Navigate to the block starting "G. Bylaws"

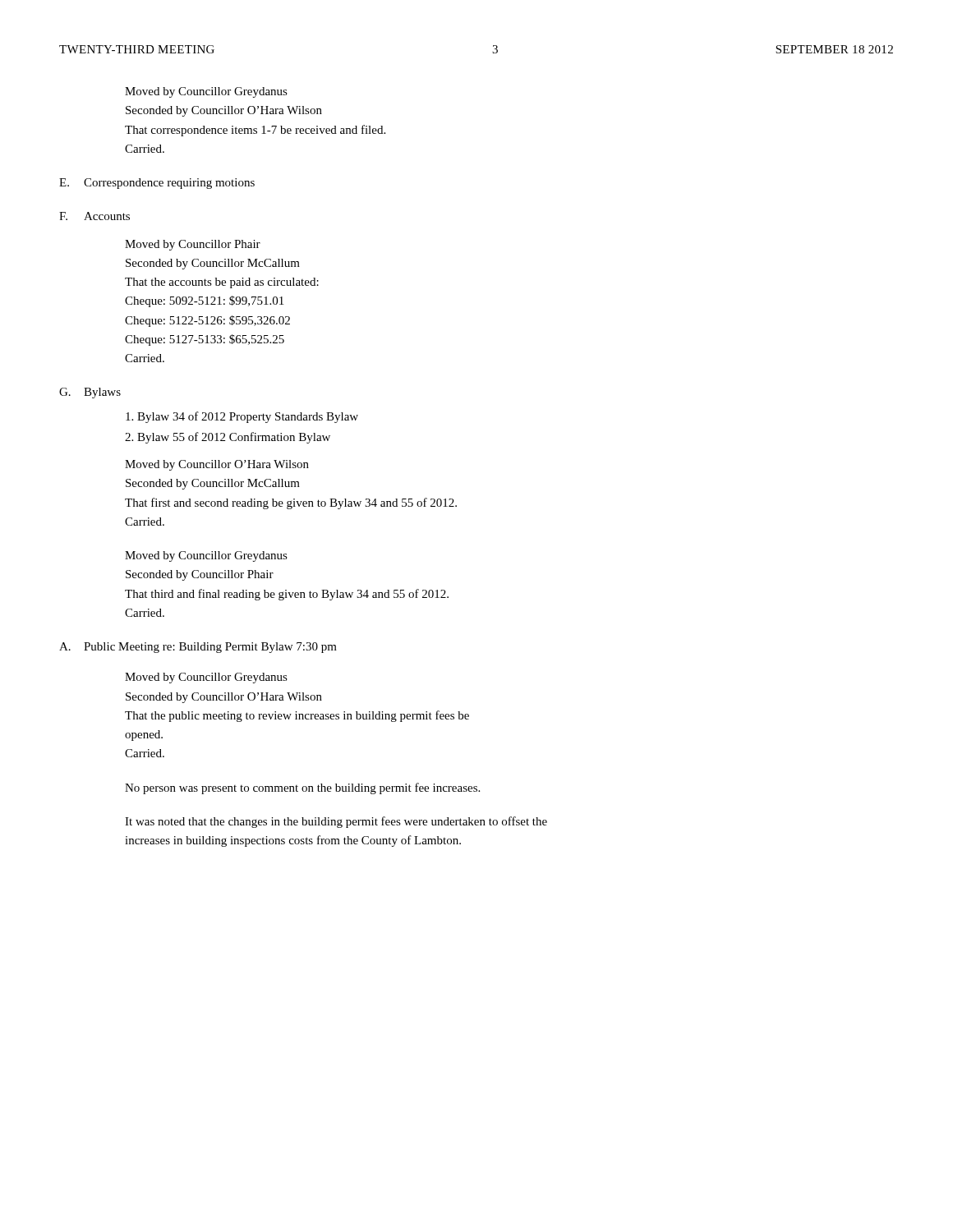90,393
